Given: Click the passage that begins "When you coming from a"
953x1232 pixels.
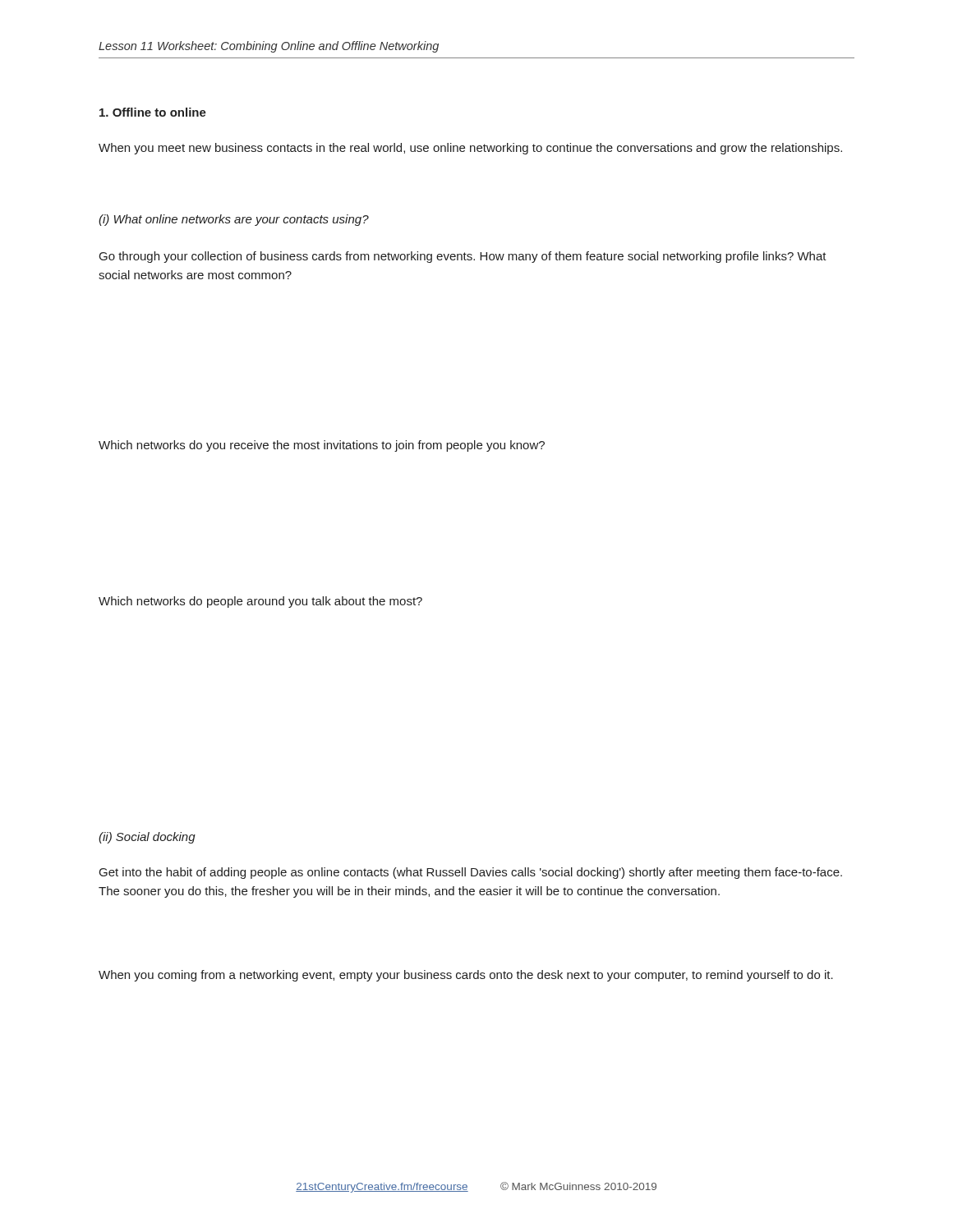Looking at the screenshot, I should click(x=466, y=975).
